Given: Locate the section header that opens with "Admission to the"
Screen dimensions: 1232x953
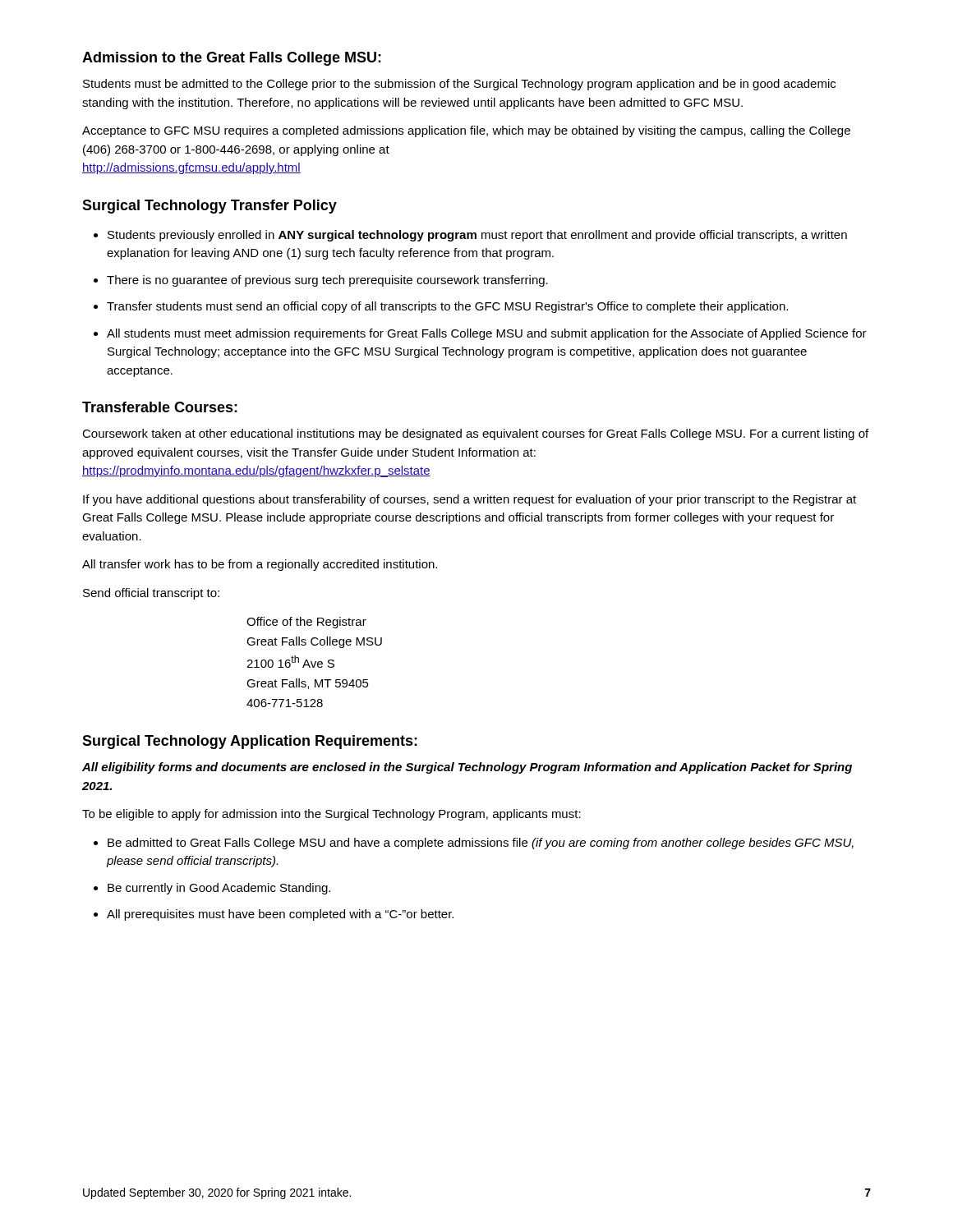Looking at the screenshot, I should tap(232, 57).
